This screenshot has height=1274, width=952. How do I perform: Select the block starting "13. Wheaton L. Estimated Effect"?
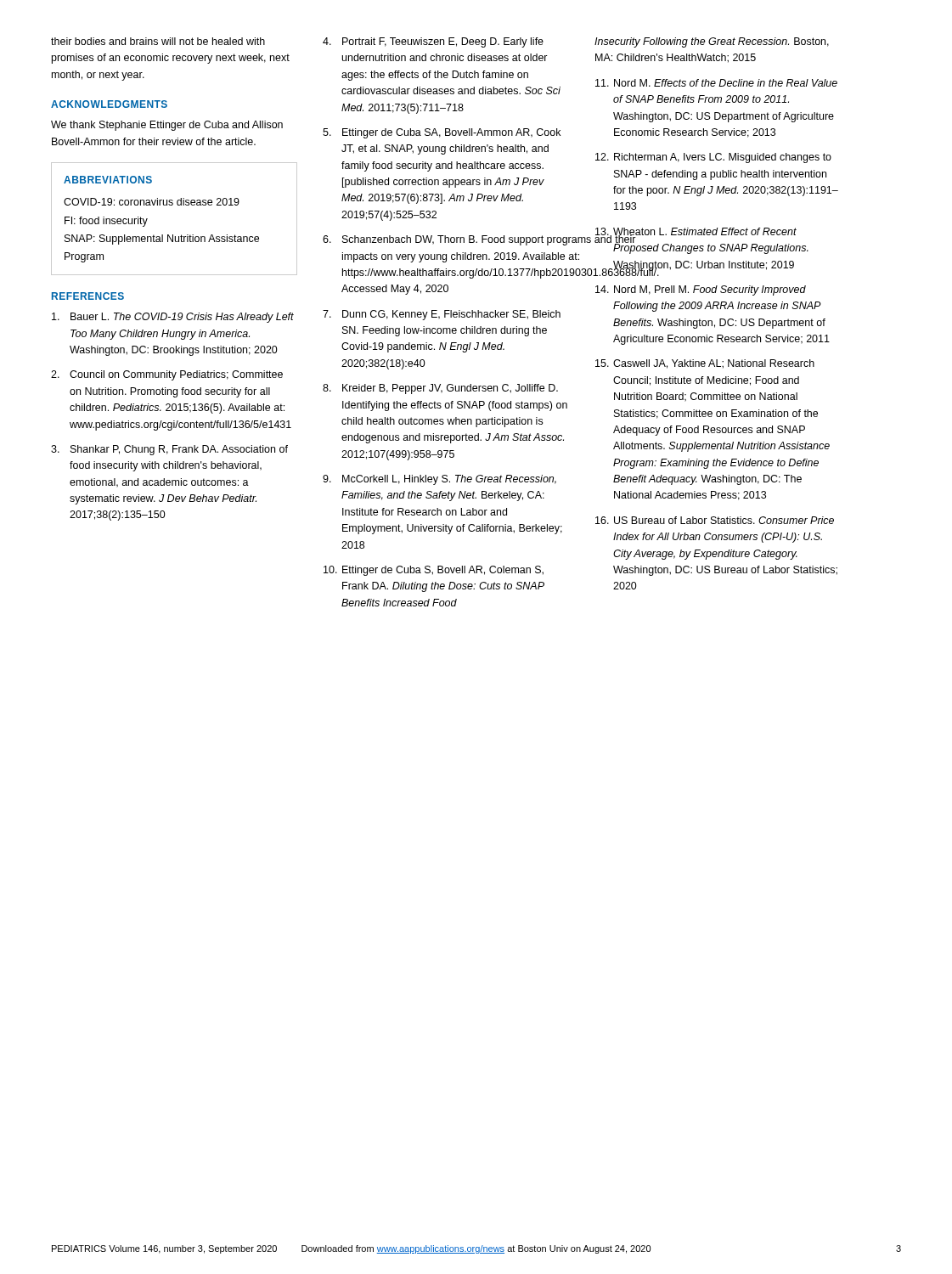[x=718, y=249]
